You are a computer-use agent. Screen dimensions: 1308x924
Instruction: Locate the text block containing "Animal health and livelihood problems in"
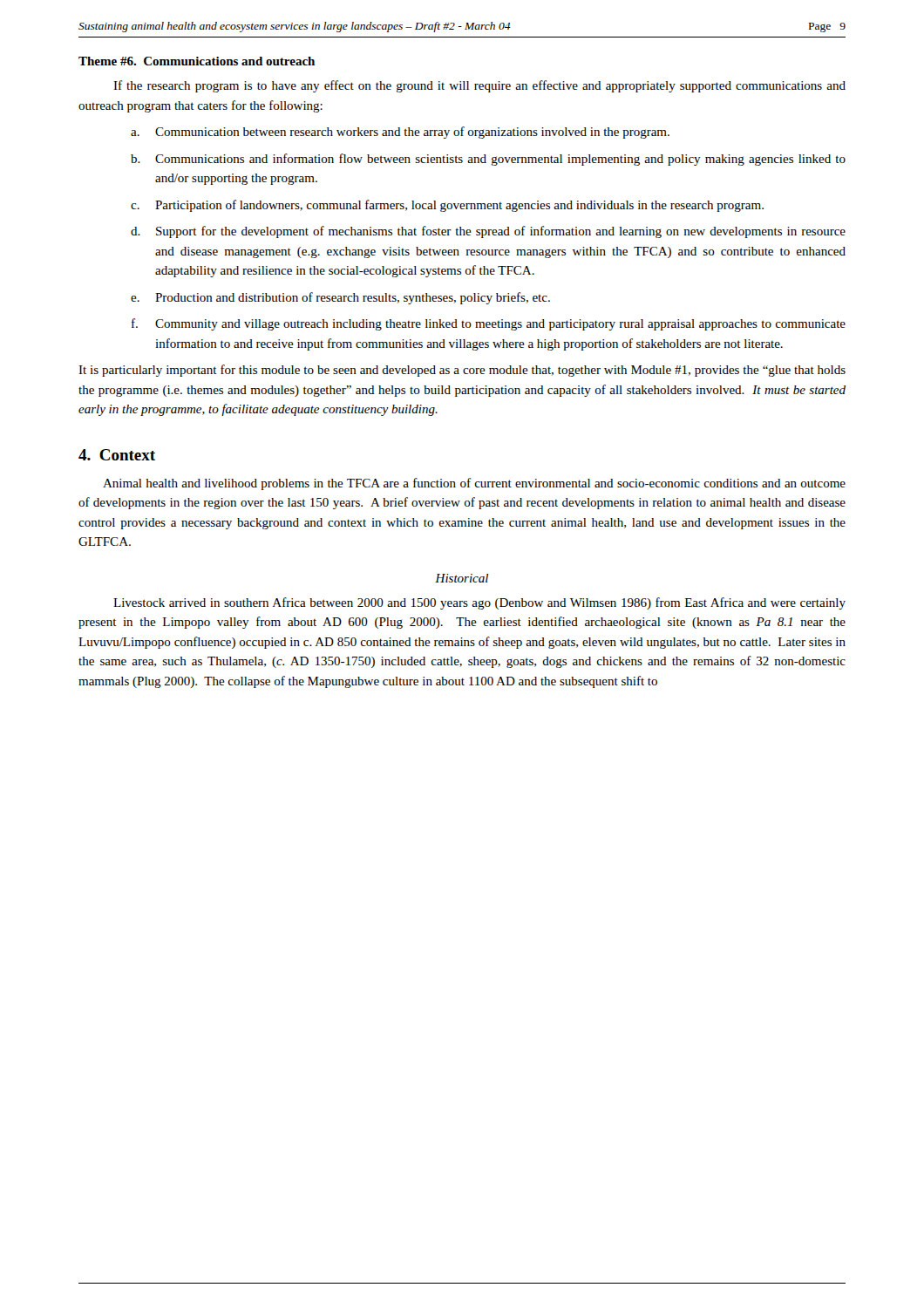point(462,512)
